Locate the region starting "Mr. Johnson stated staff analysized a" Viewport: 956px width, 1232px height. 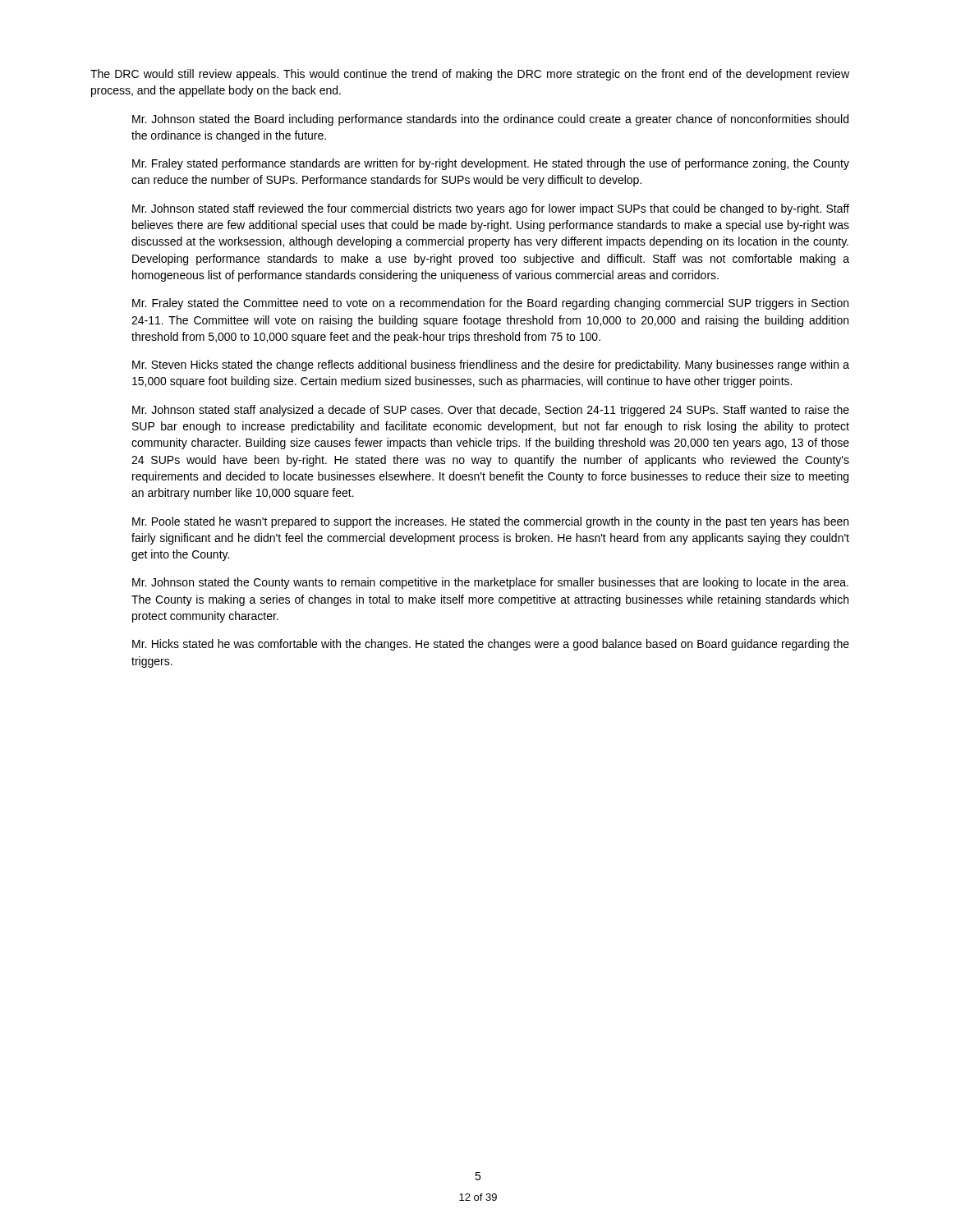490,451
